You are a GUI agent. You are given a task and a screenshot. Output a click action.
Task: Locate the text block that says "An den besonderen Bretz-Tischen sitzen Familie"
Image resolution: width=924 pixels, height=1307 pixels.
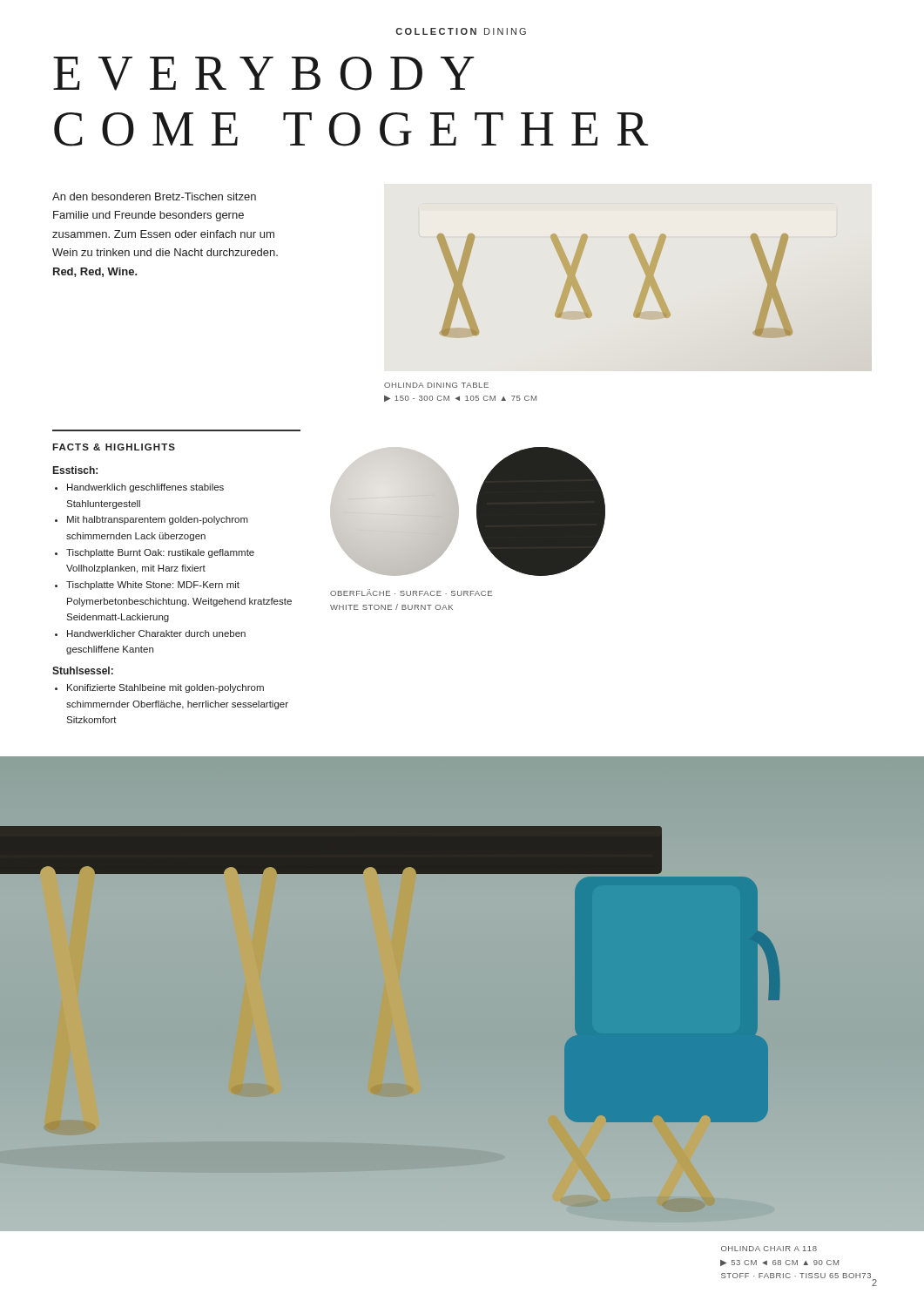[x=165, y=234]
